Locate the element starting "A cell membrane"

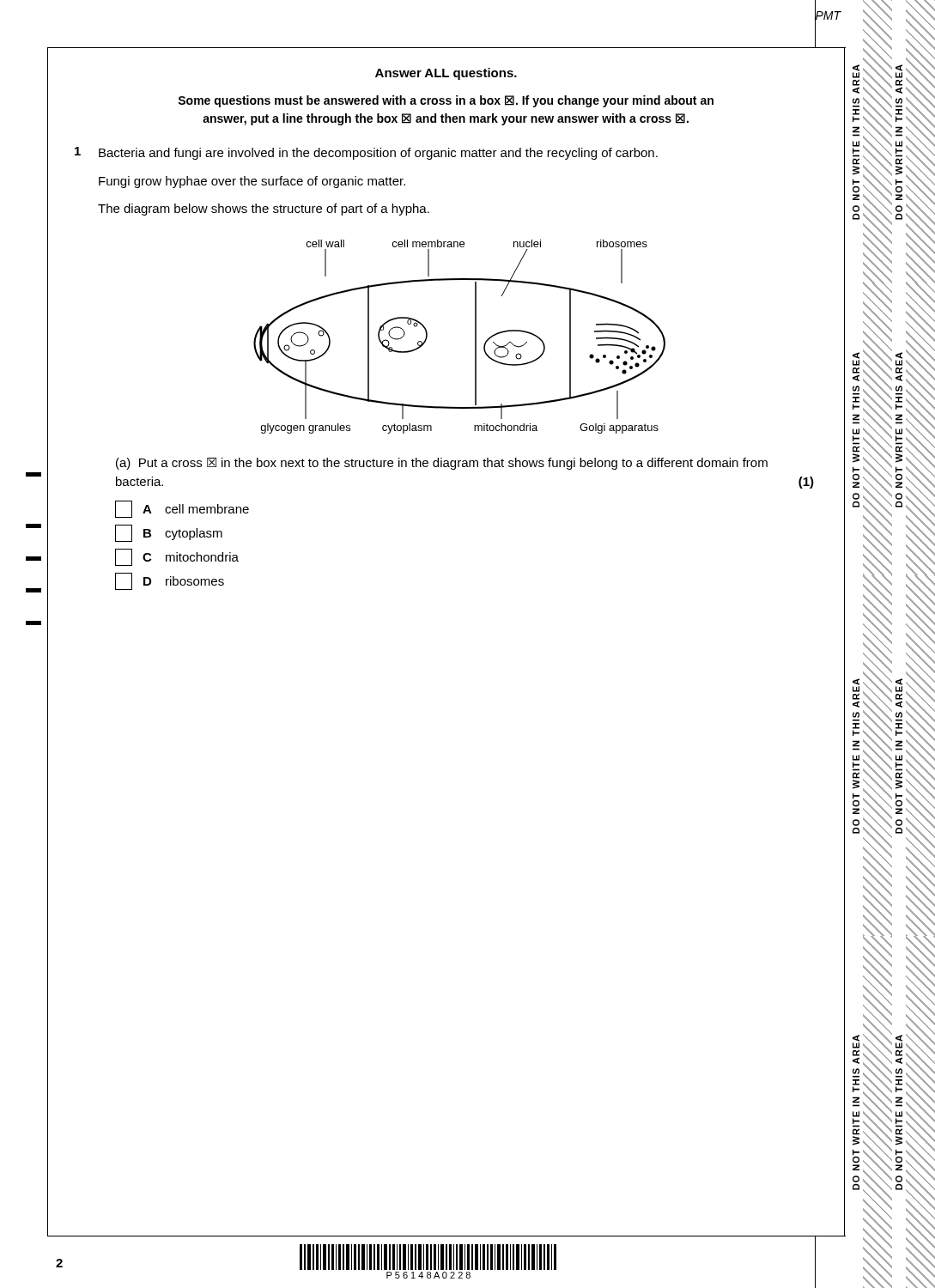(182, 509)
